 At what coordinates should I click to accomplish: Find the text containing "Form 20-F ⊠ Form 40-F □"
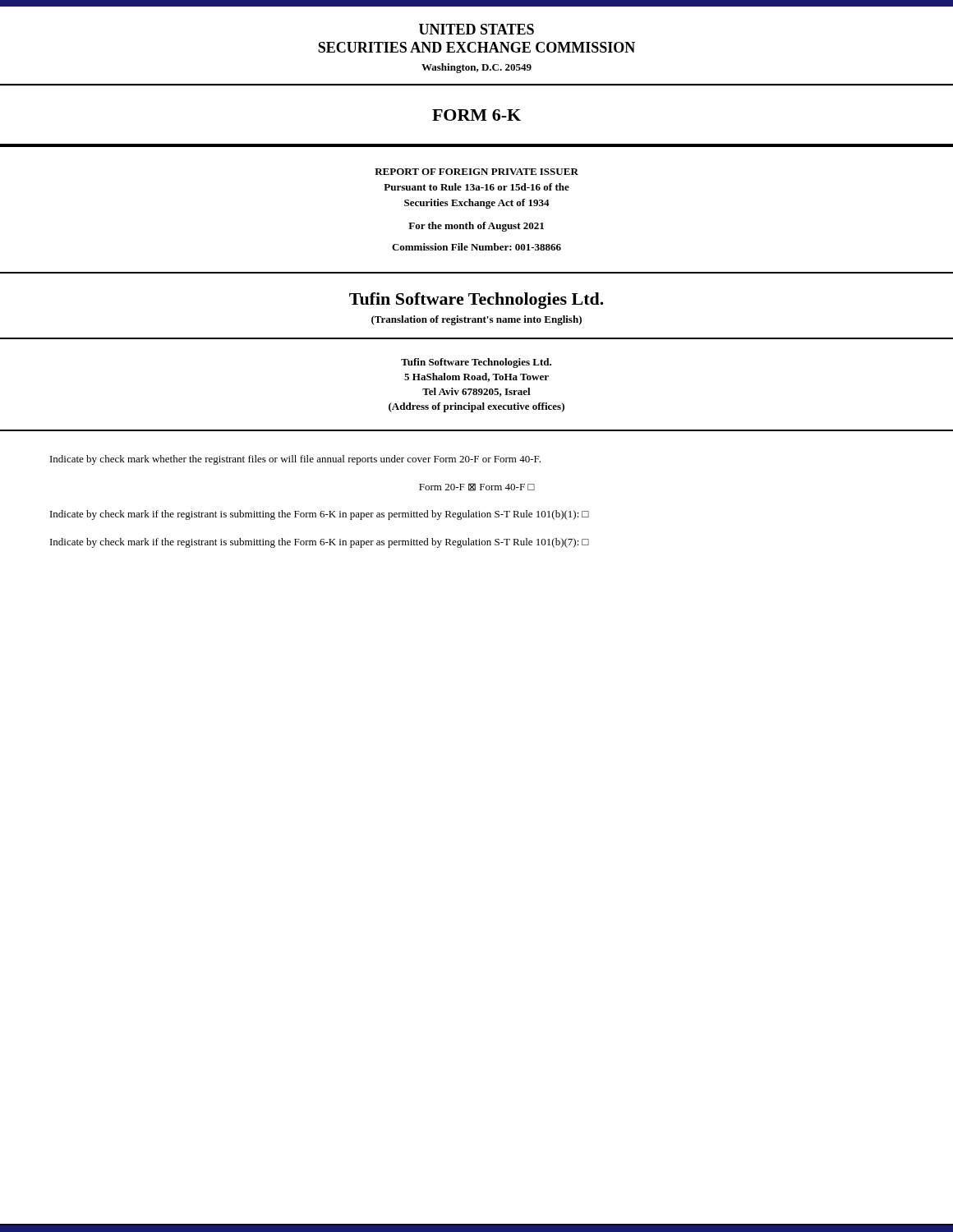476,486
